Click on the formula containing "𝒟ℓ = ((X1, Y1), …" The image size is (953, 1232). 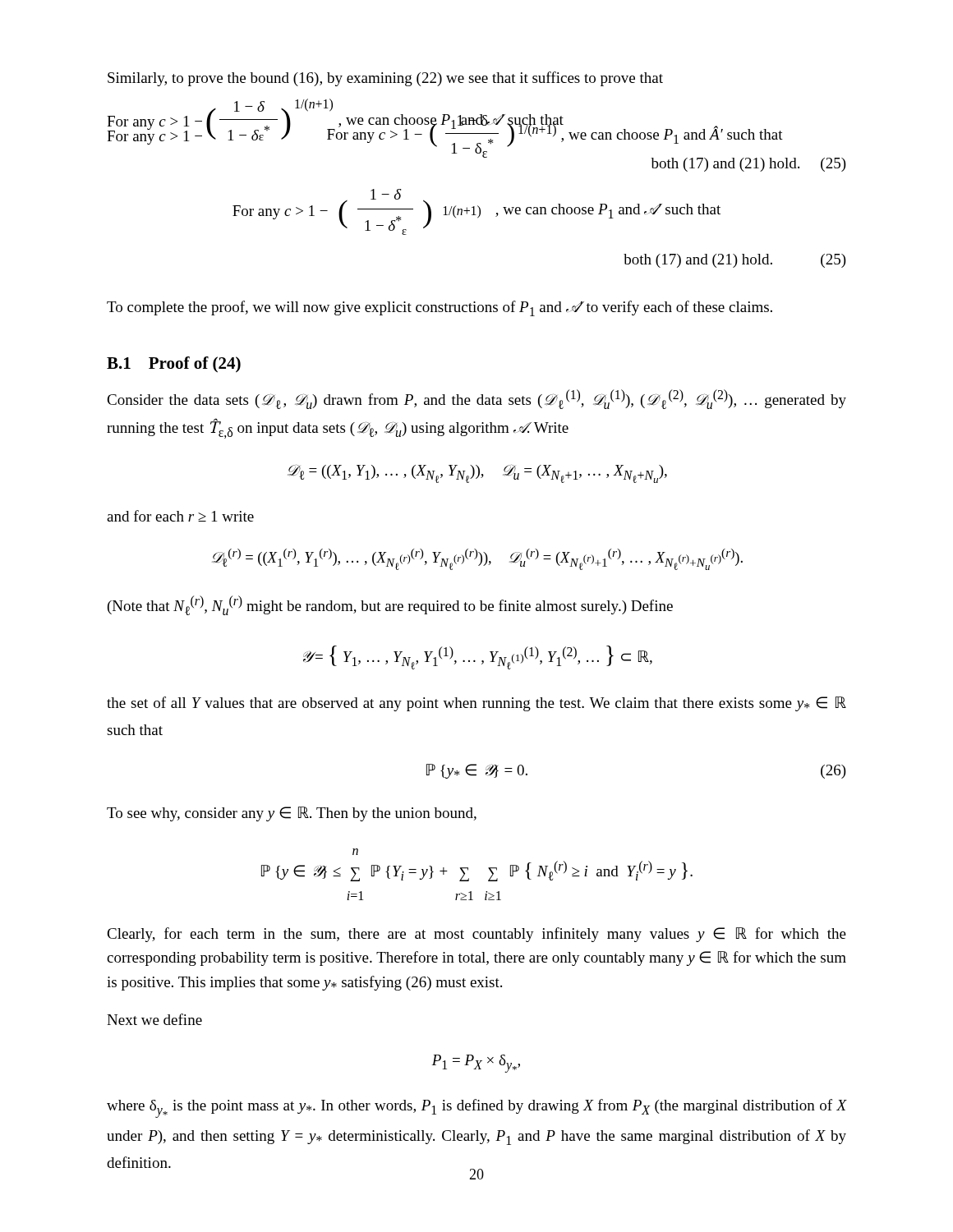[x=476, y=474]
